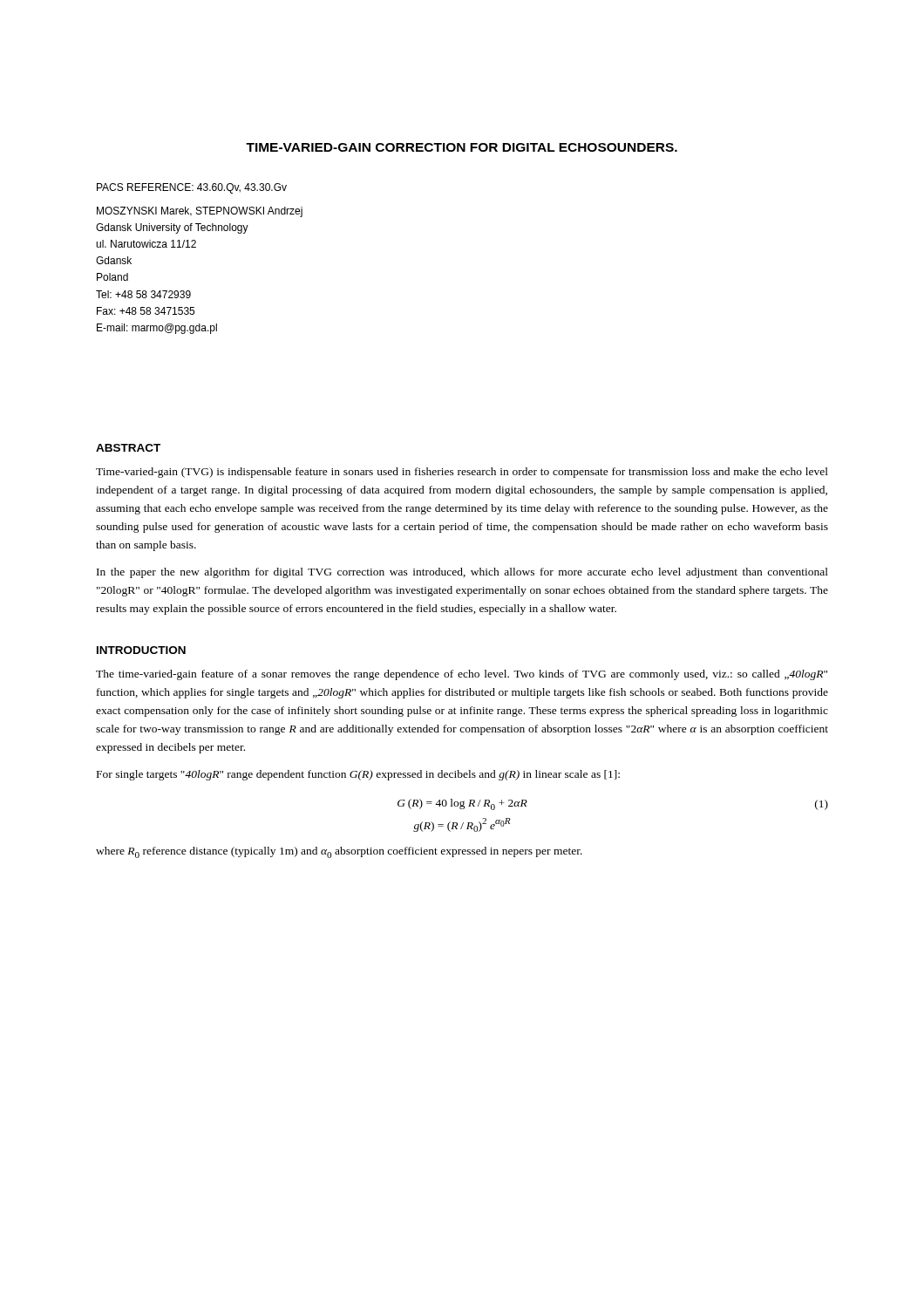Point to the block beginning "MOSZYNSKI Marek, STEPNOWSKI Andrzej"

(x=200, y=212)
